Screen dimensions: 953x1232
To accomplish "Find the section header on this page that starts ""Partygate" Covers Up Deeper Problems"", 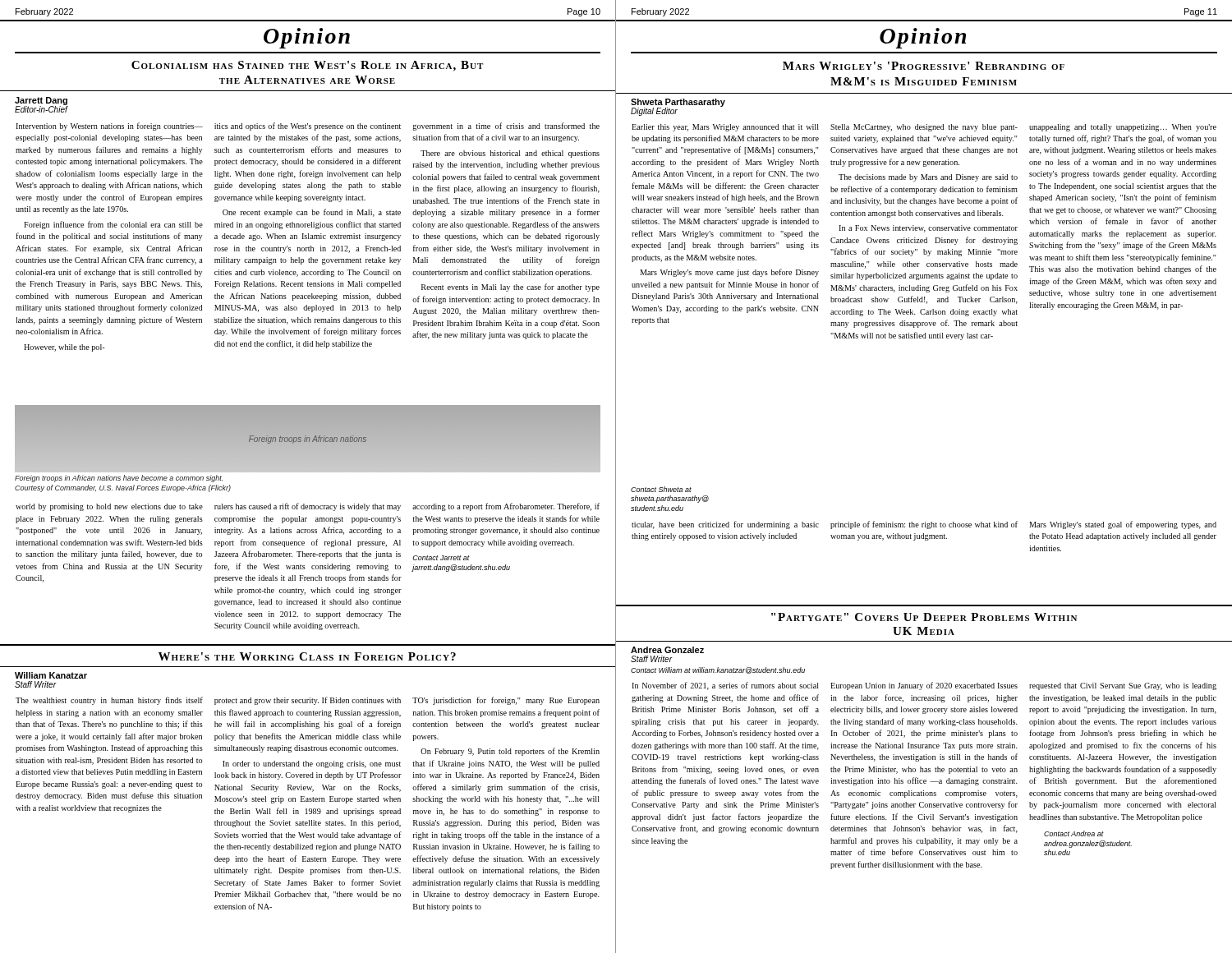I will (x=924, y=624).
